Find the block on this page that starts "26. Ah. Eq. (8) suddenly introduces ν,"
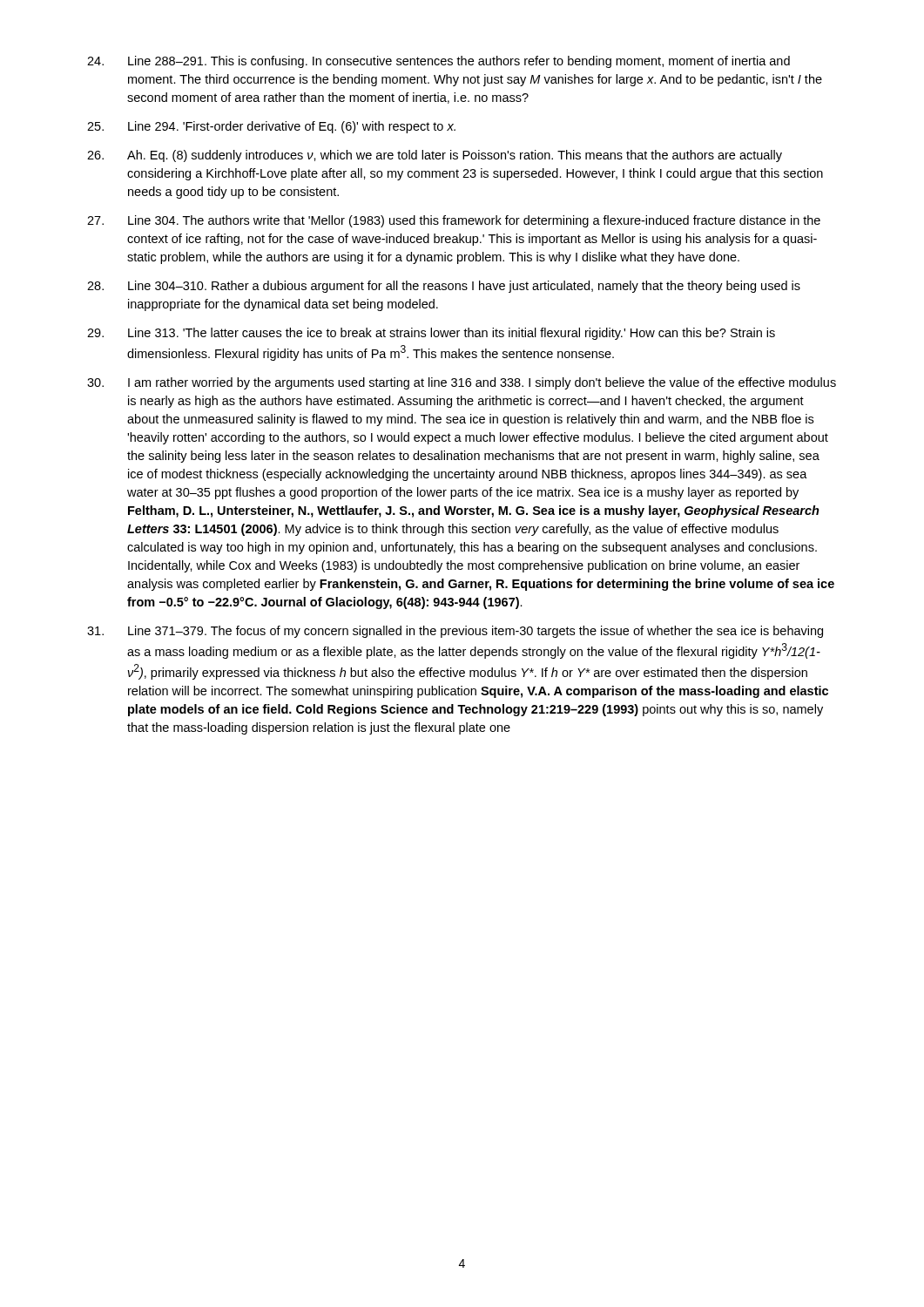Screen dimensions: 1307x924 [462, 174]
